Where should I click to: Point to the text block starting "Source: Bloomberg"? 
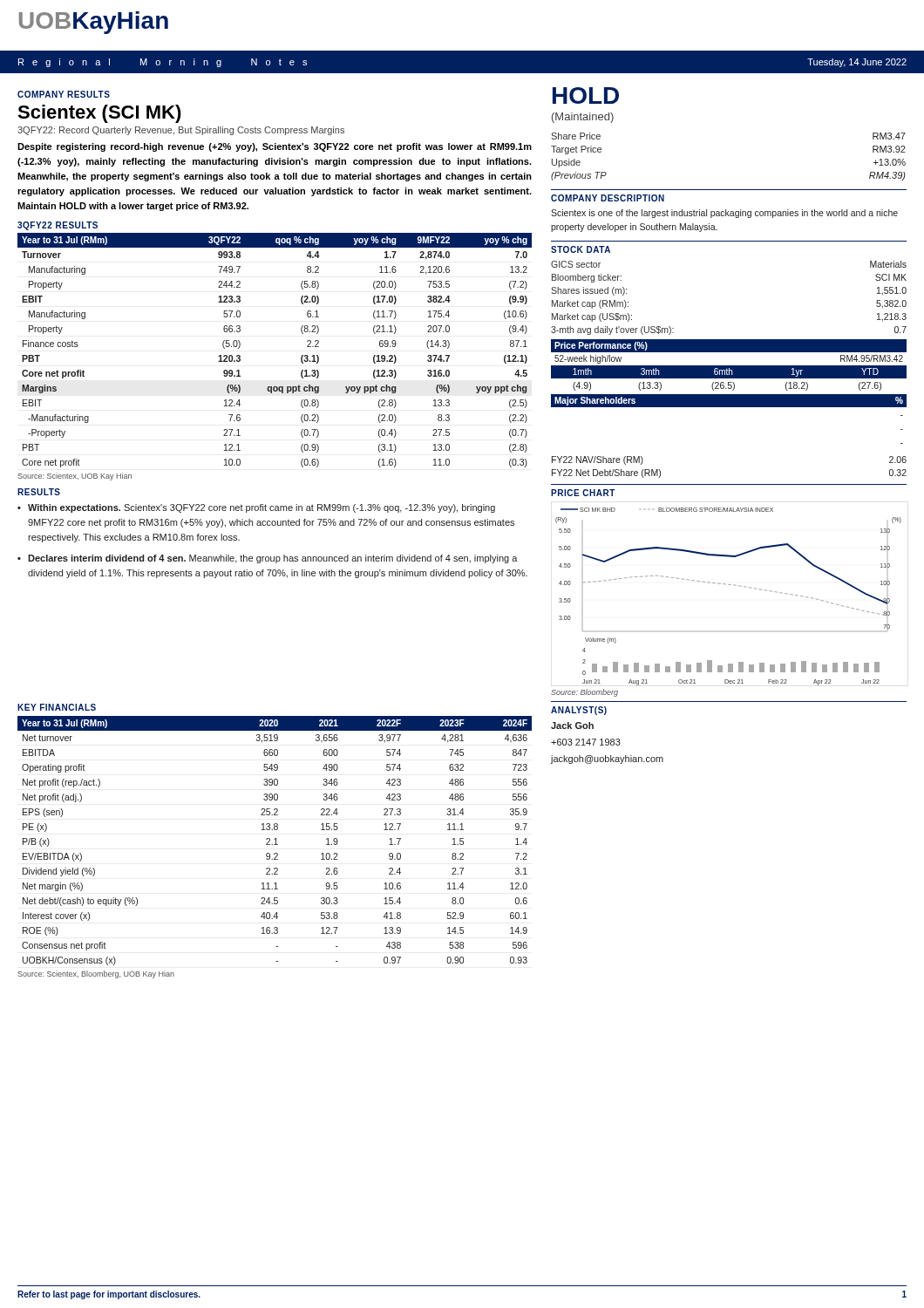[584, 693]
